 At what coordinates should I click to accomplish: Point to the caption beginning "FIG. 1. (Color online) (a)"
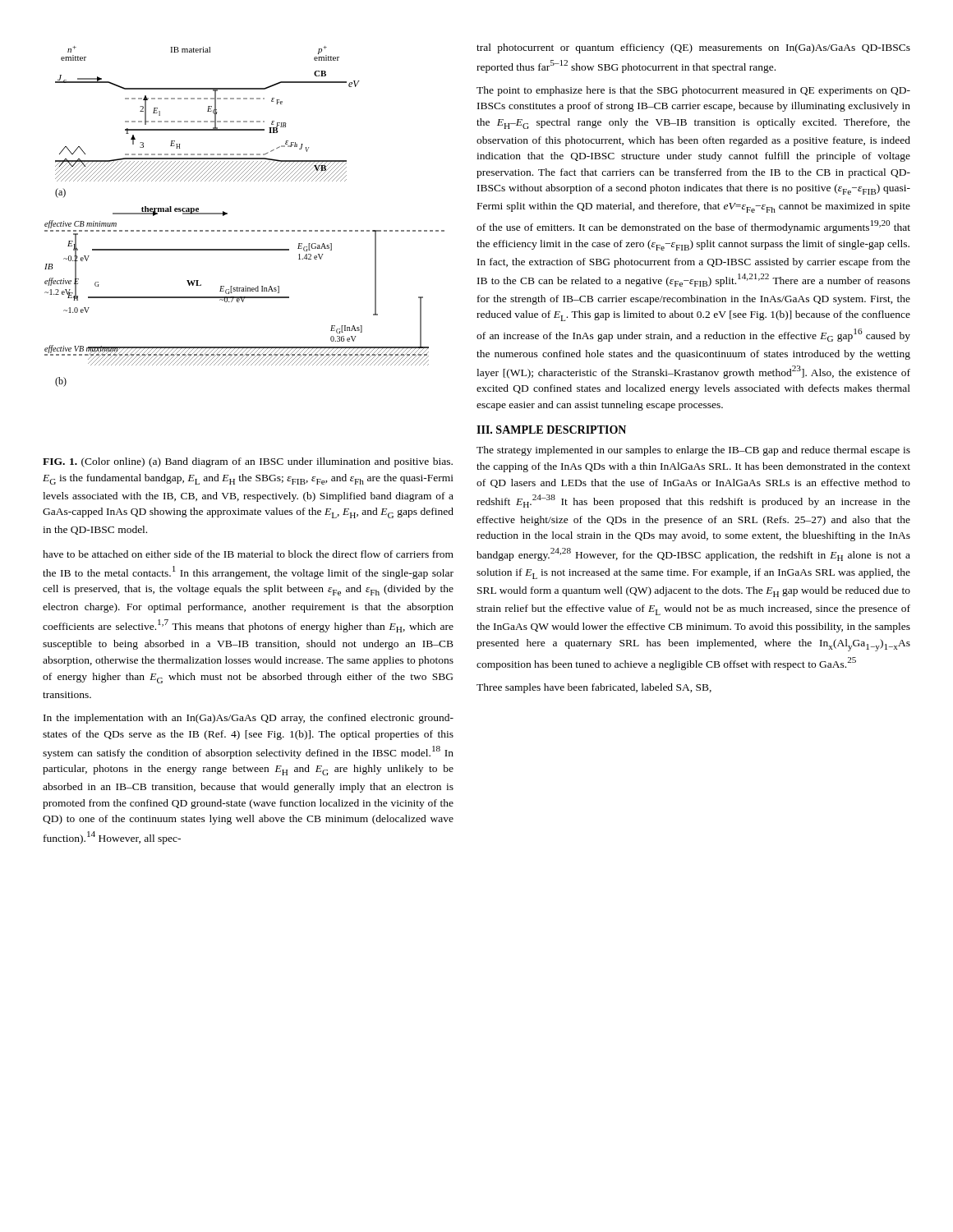248,496
